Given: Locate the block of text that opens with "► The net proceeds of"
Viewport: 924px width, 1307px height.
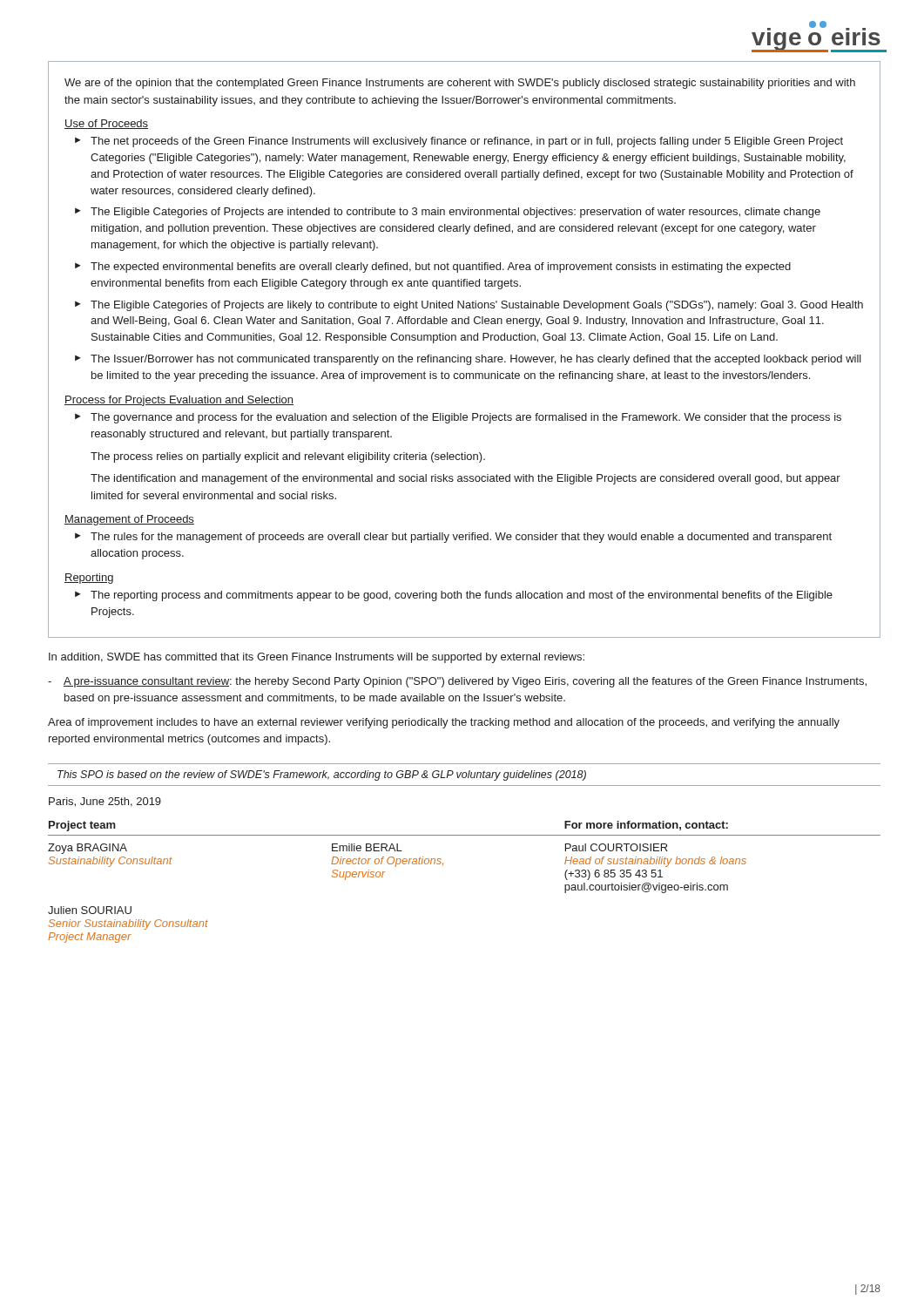Looking at the screenshot, I should pyautogui.click(x=469, y=166).
